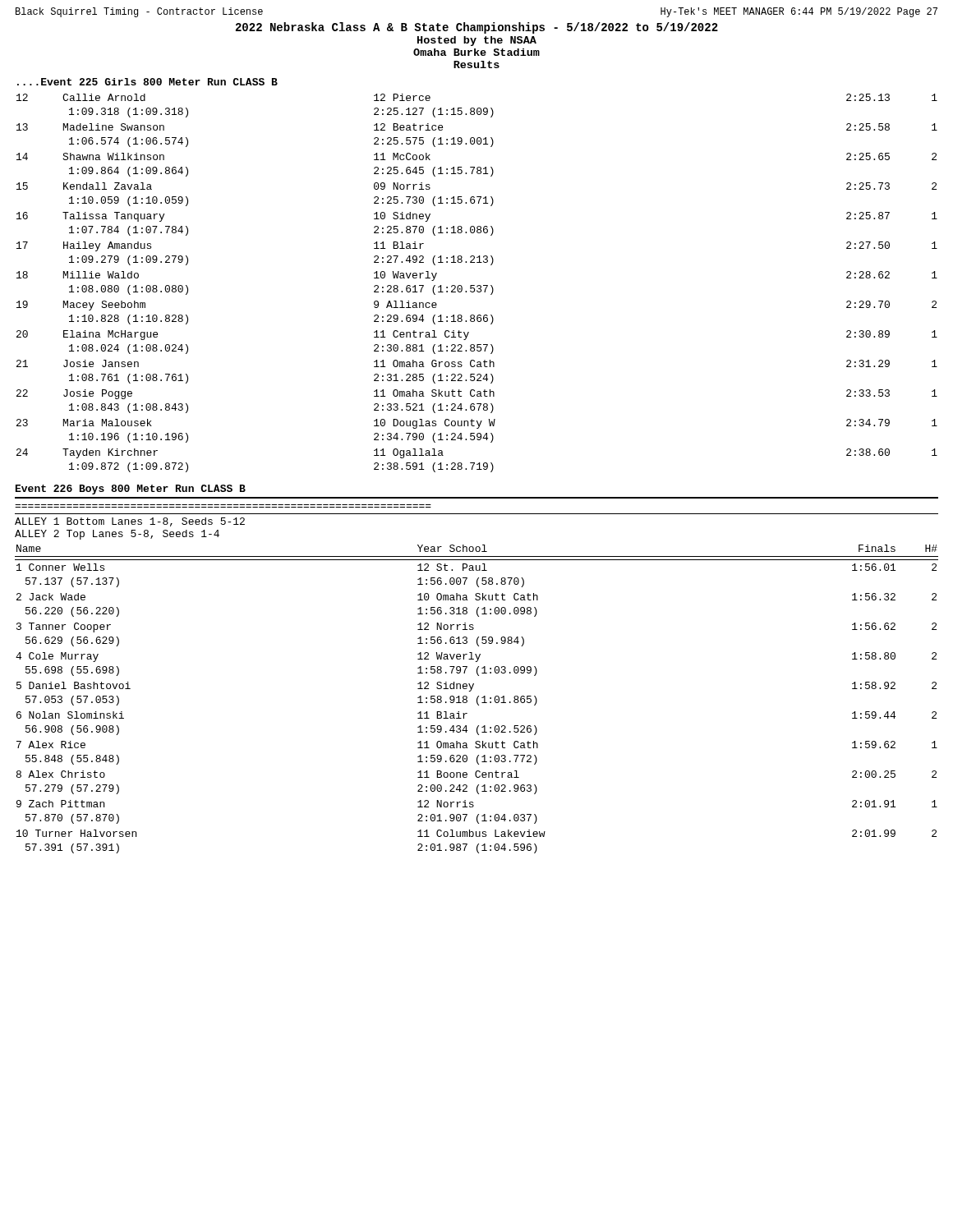The height and width of the screenshot is (1232, 953).
Task: Find the table that mentions "2:34.790 (1:24.594)"
Action: (476, 282)
